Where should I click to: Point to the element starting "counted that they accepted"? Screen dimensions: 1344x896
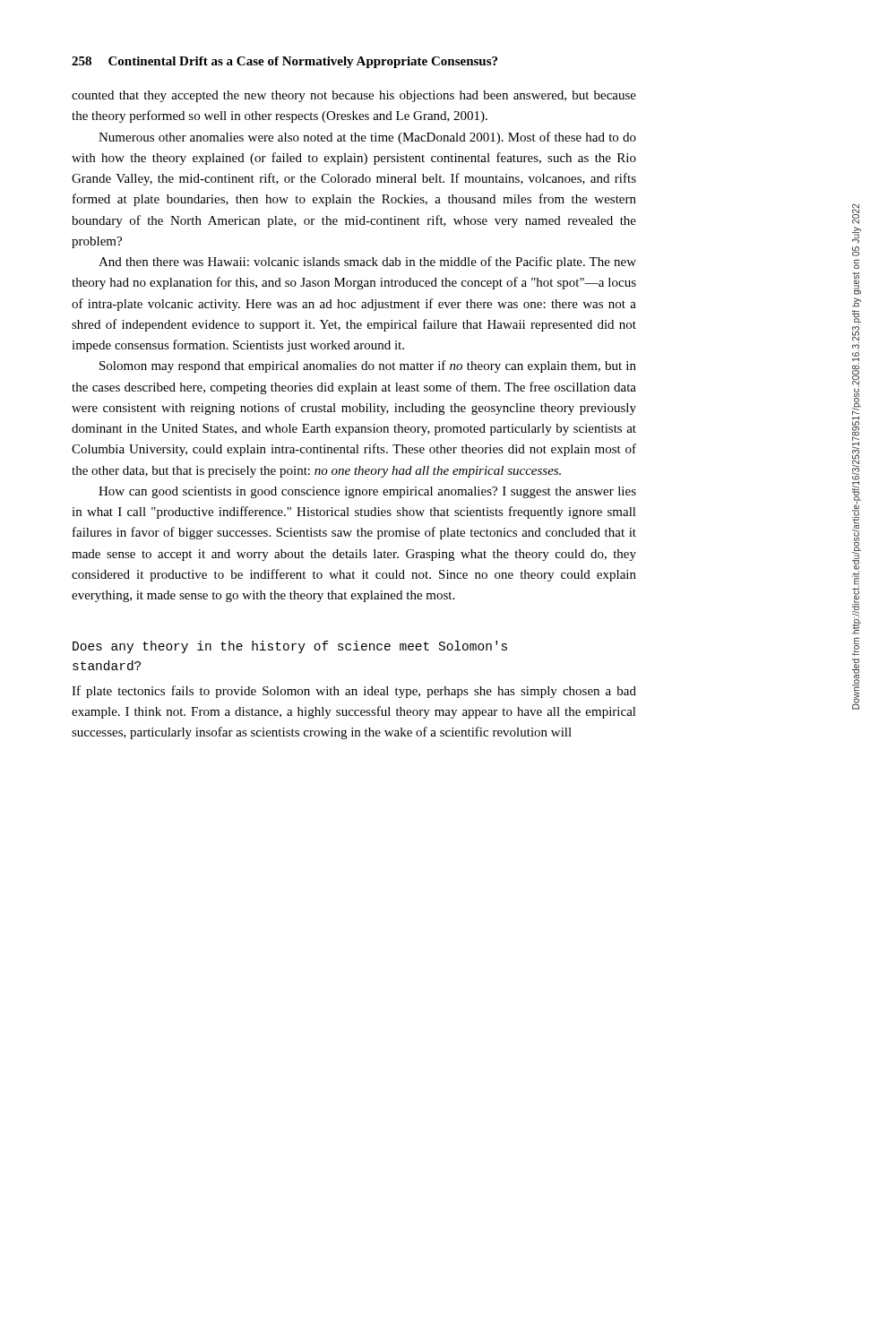(354, 345)
